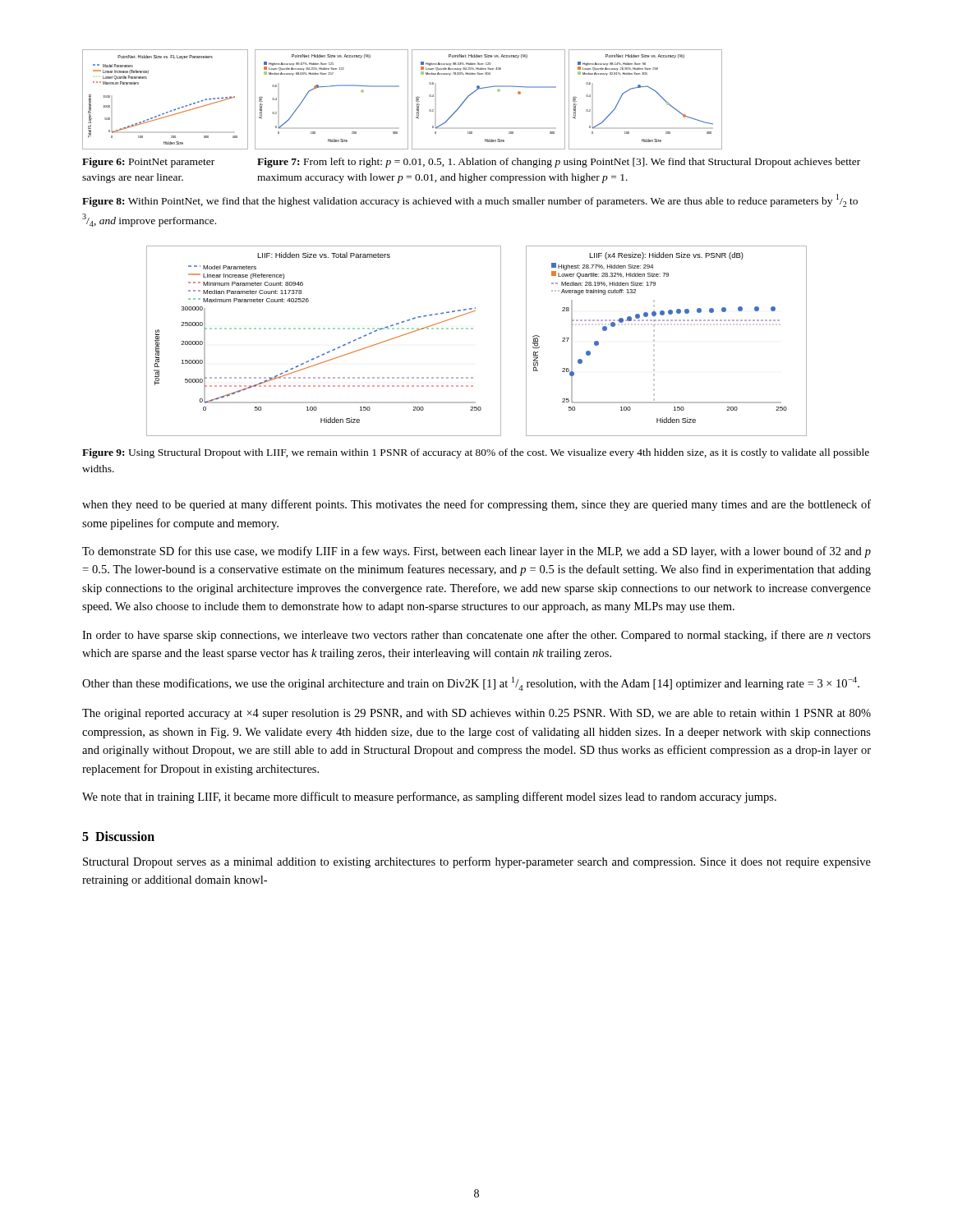The height and width of the screenshot is (1232, 953).
Task: Select the text block containing "Other than these modifications, we use the original"
Action: click(471, 683)
